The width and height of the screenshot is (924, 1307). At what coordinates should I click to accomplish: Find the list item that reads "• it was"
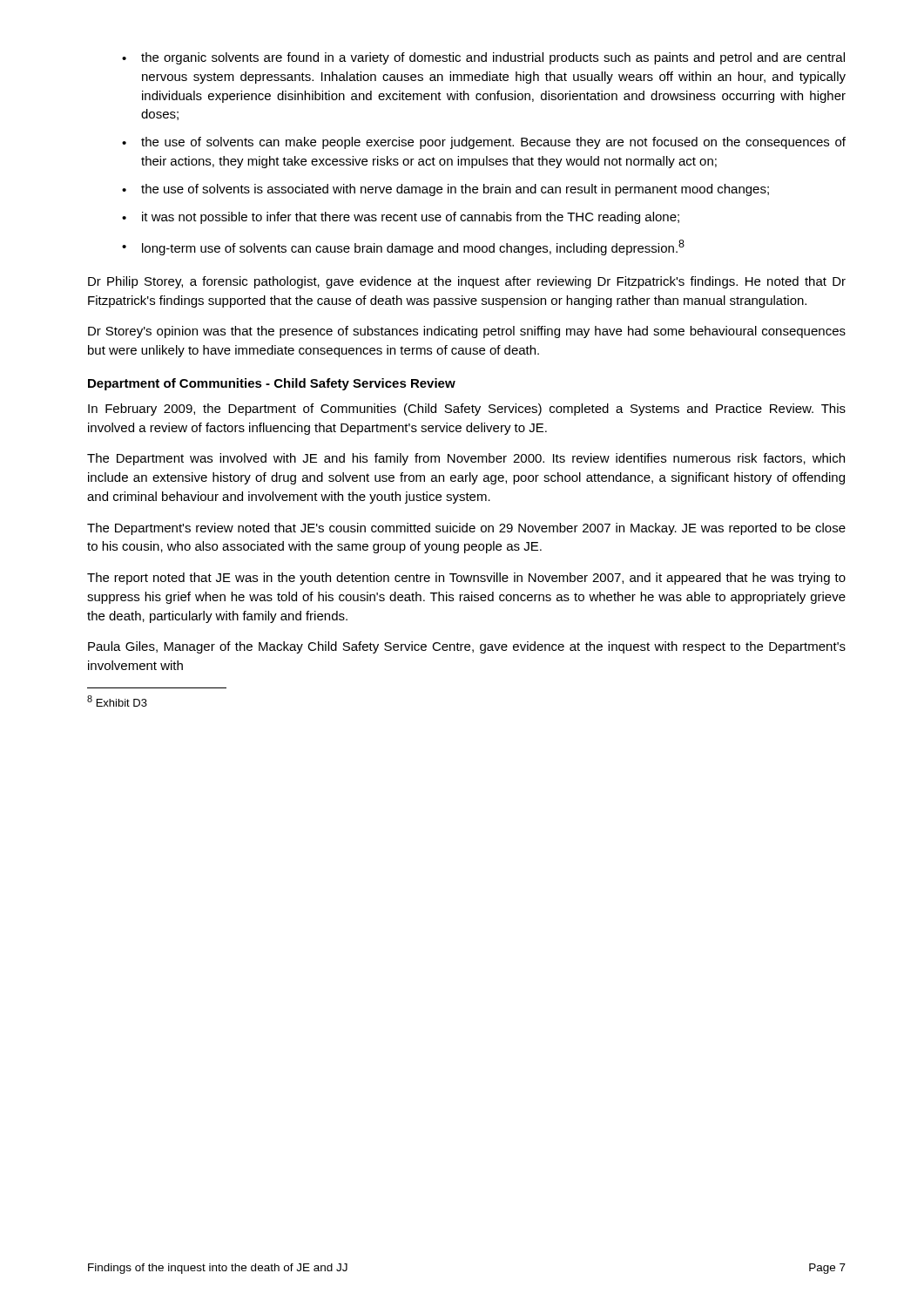(x=484, y=217)
